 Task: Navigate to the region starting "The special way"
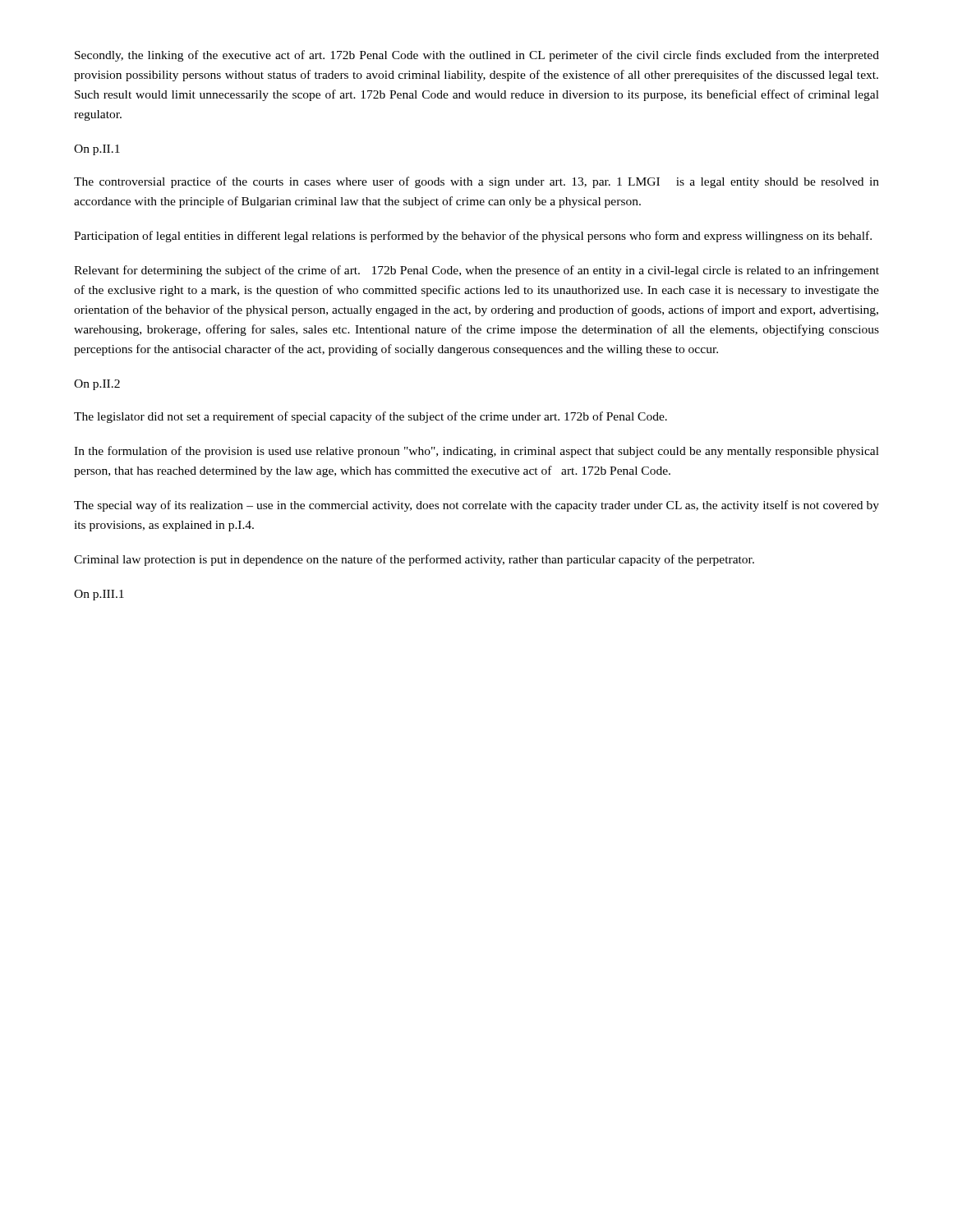[476, 515]
